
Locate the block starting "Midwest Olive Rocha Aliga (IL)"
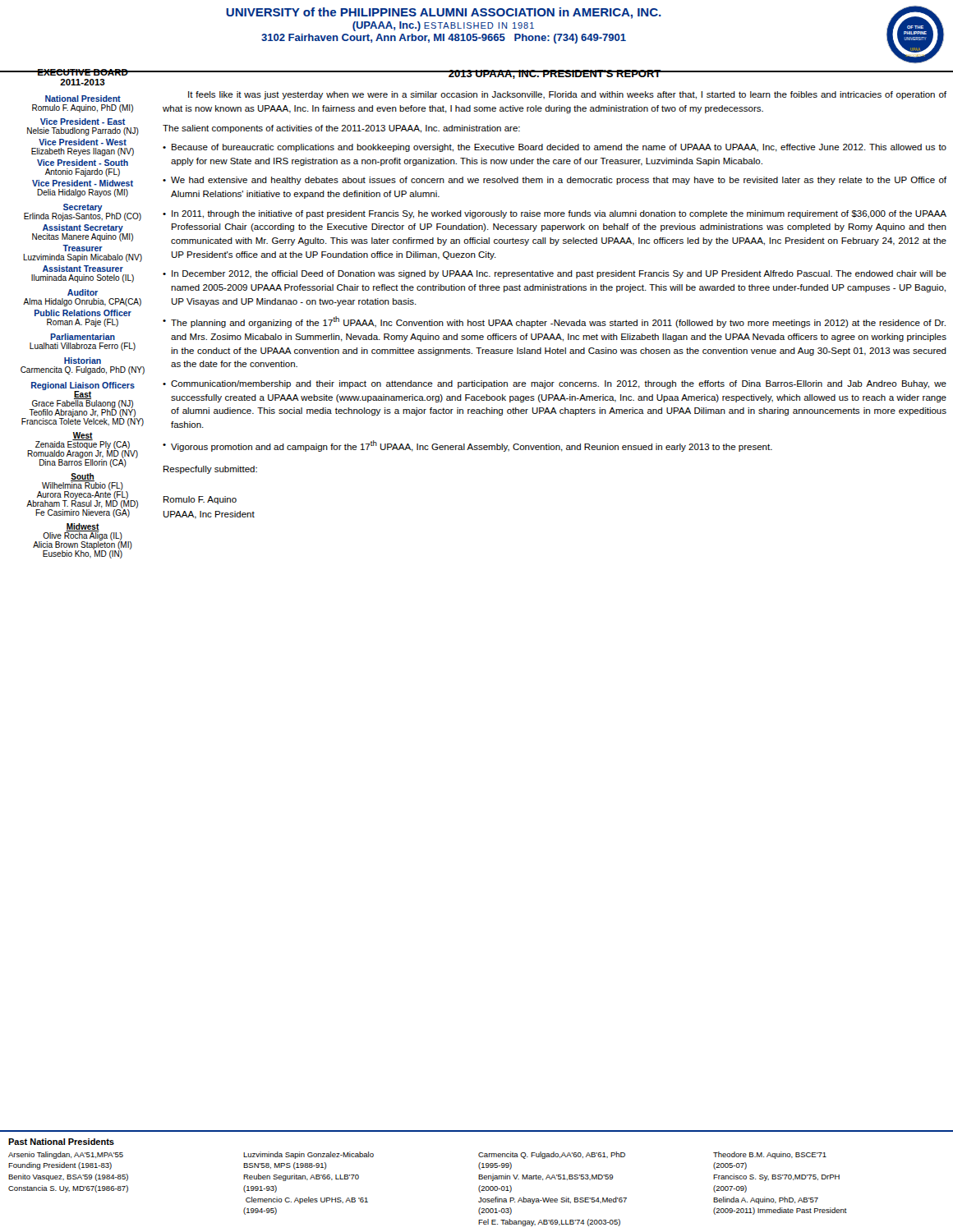pyautogui.click(x=83, y=540)
